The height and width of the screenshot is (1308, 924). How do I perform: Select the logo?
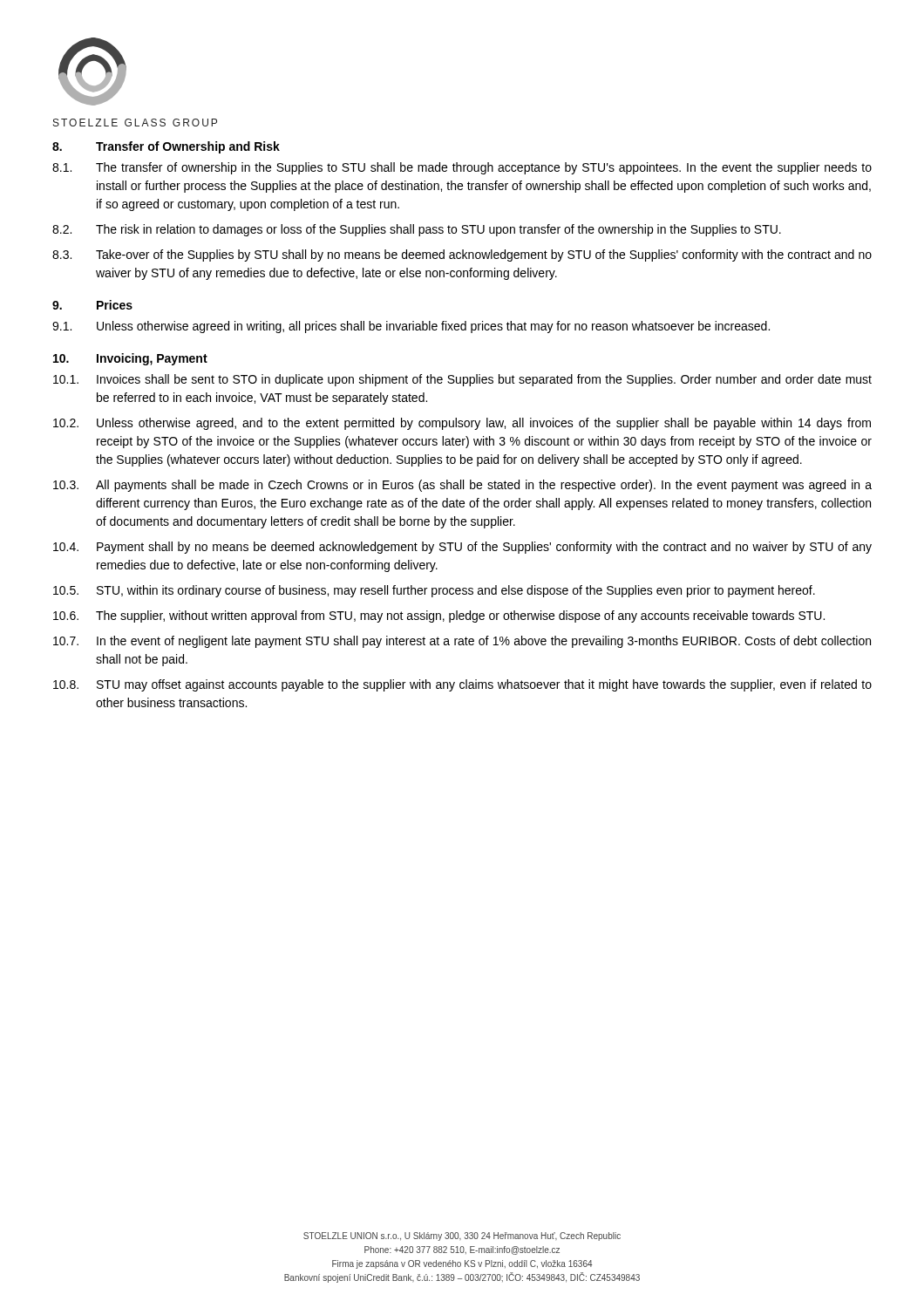tap(136, 82)
